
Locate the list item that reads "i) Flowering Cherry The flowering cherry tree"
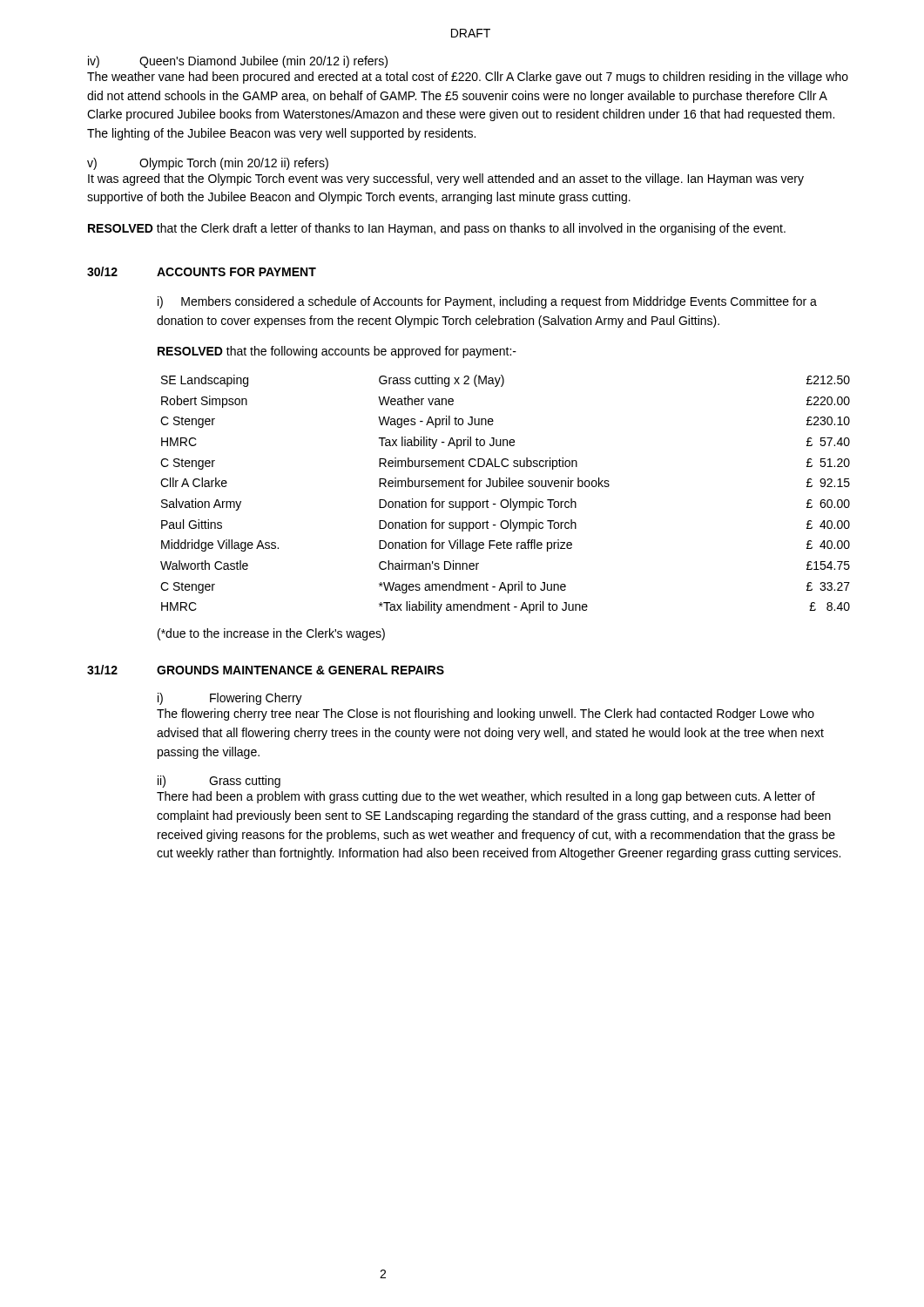505,726
